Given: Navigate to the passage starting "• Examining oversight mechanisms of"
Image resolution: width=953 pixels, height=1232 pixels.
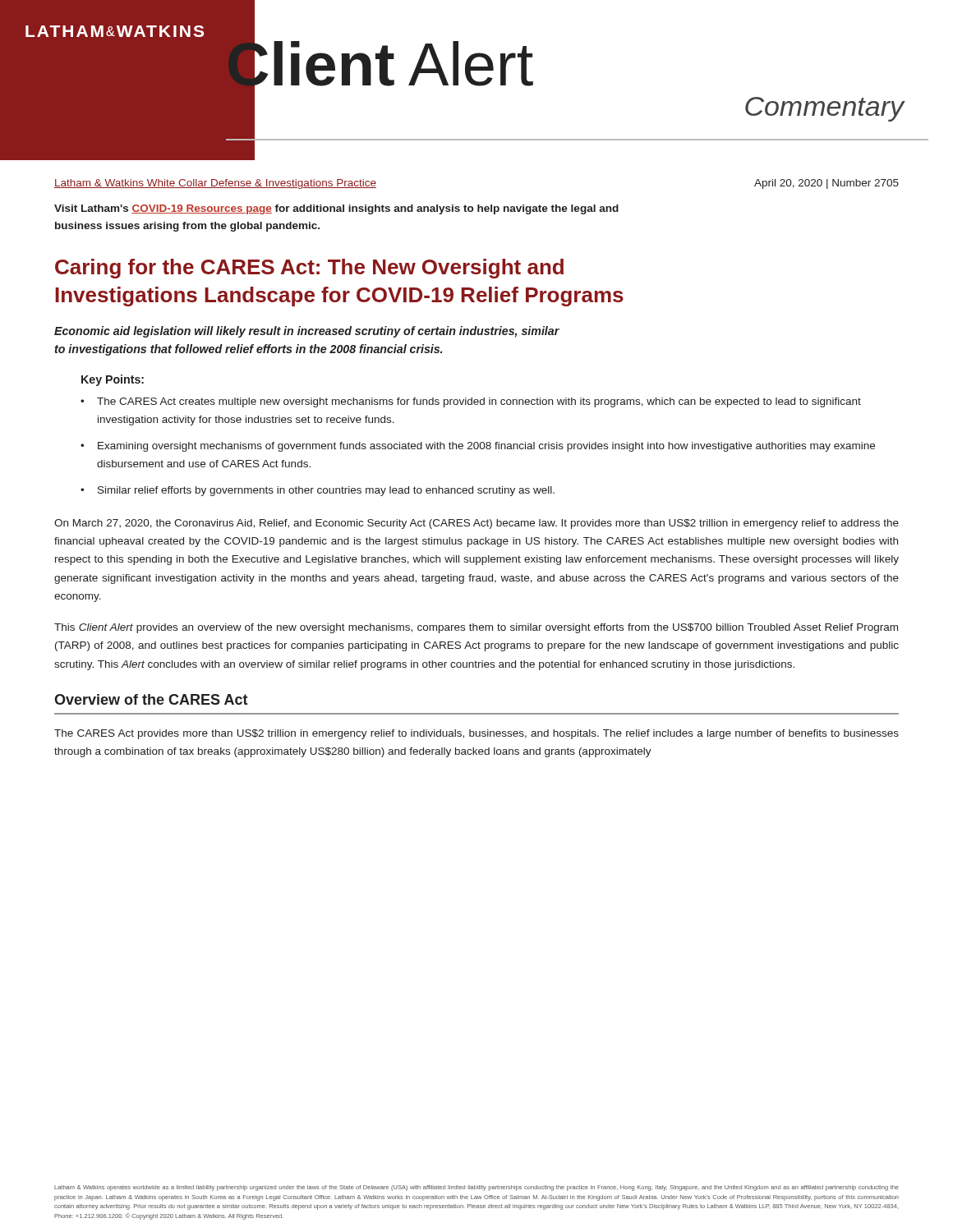Looking at the screenshot, I should point(478,453).
